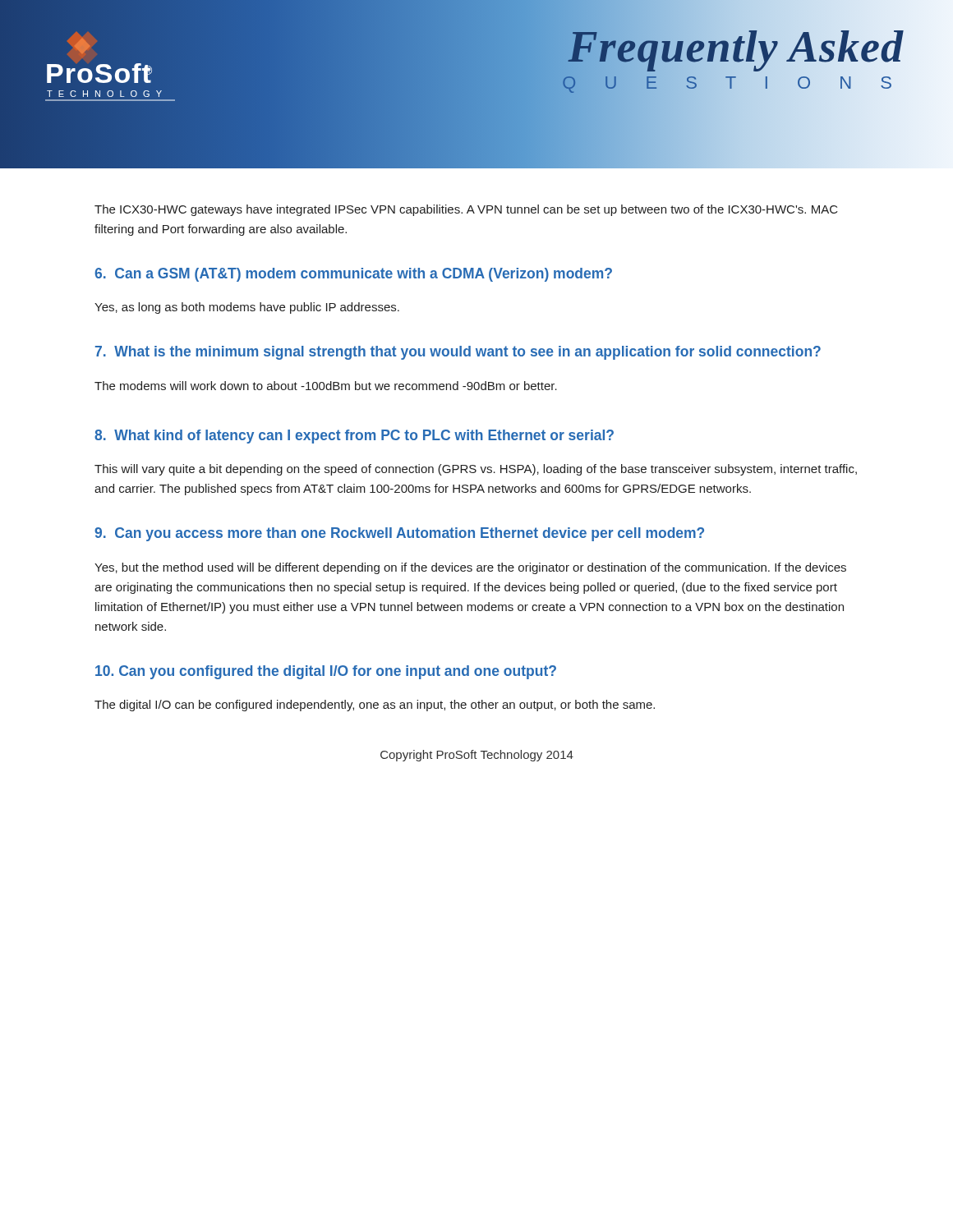Point to the block beginning "The modems will work down"
Image resolution: width=953 pixels, height=1232 pixels.
tap(326, 385)
